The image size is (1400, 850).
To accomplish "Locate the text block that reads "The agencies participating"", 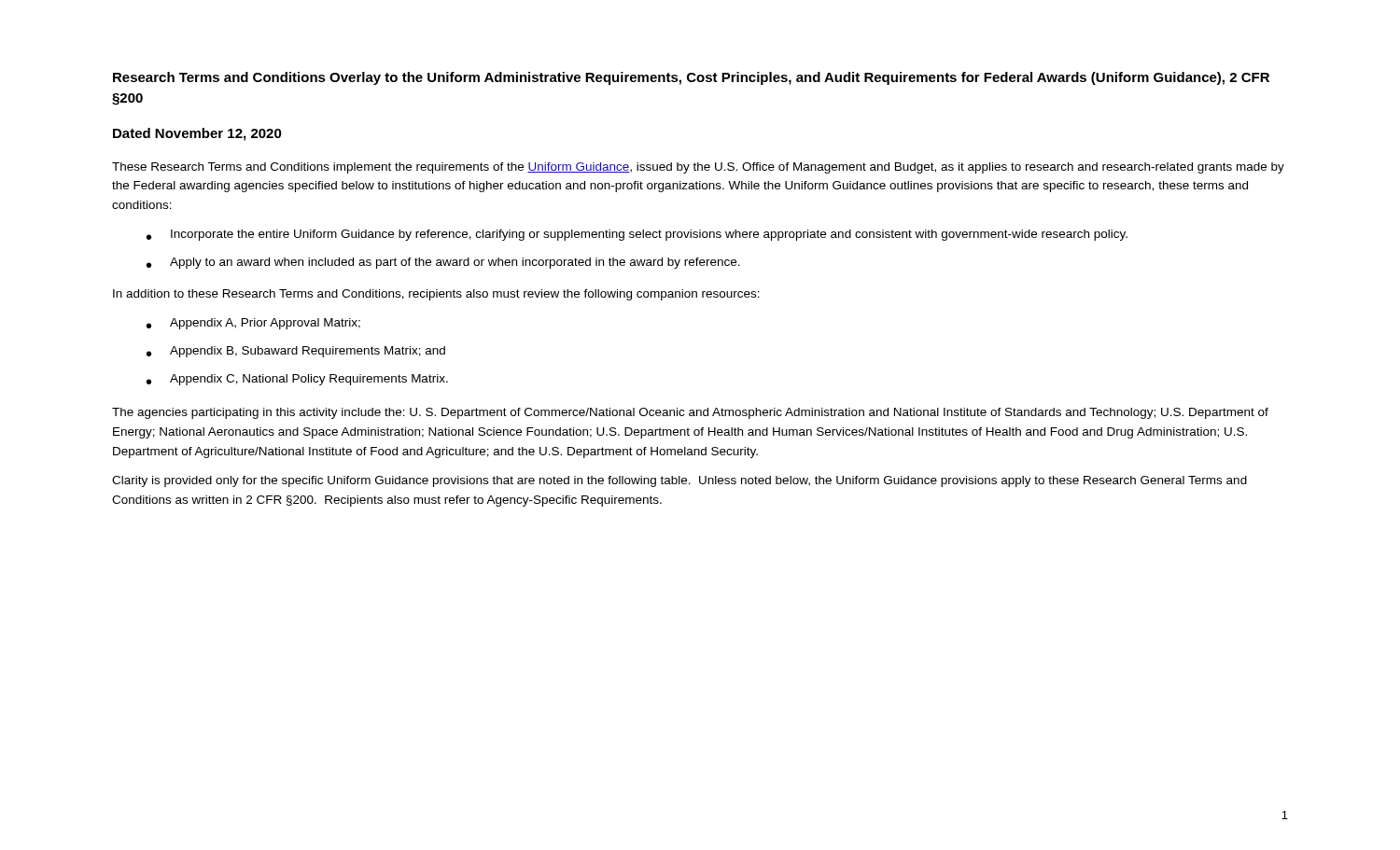I will tap(700, 433).
